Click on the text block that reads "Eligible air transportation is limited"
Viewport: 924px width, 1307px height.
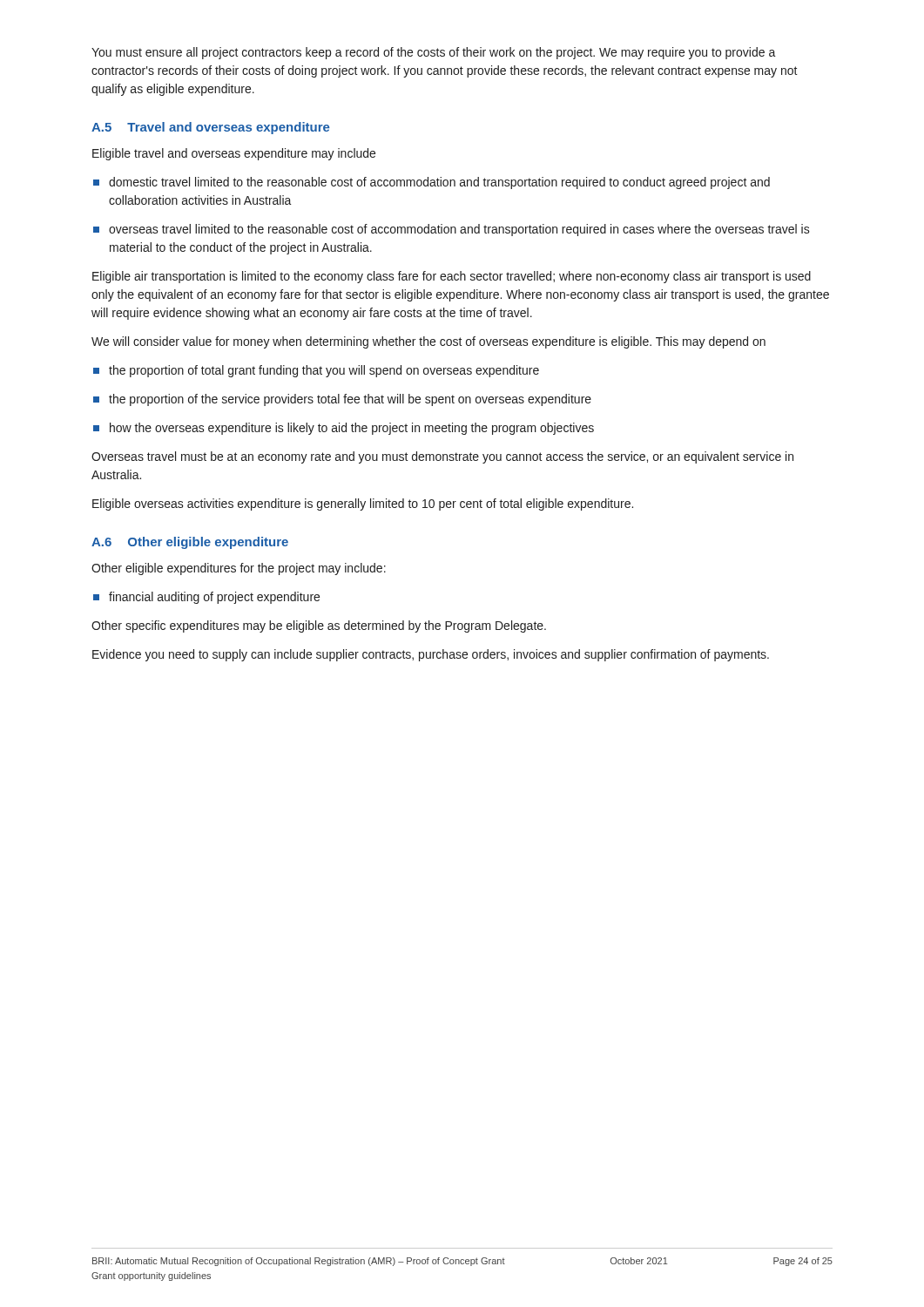point(462,295)
